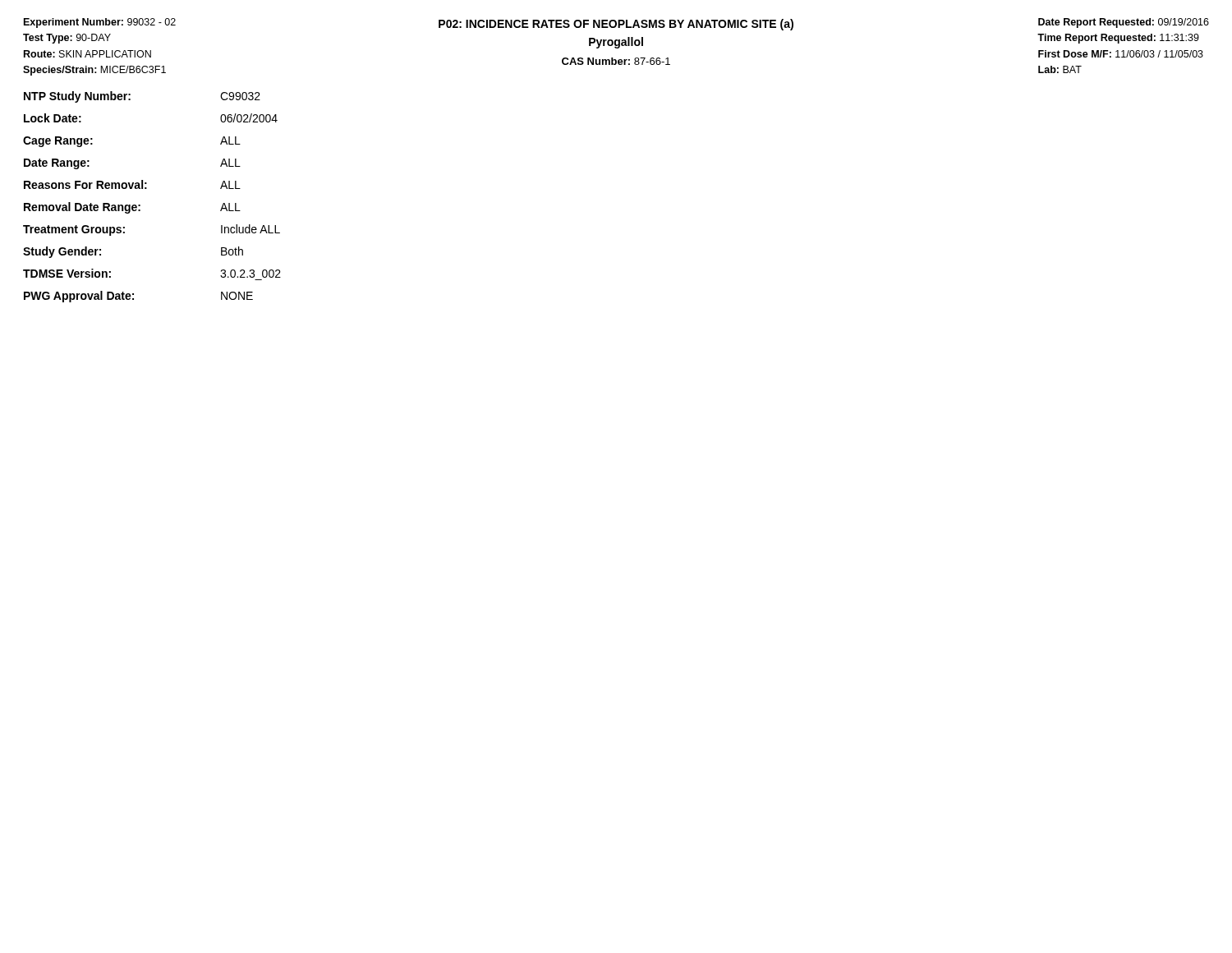Locate the text starting "Date Range: ALL"
1232x953 pixels.
coord(58,162)
